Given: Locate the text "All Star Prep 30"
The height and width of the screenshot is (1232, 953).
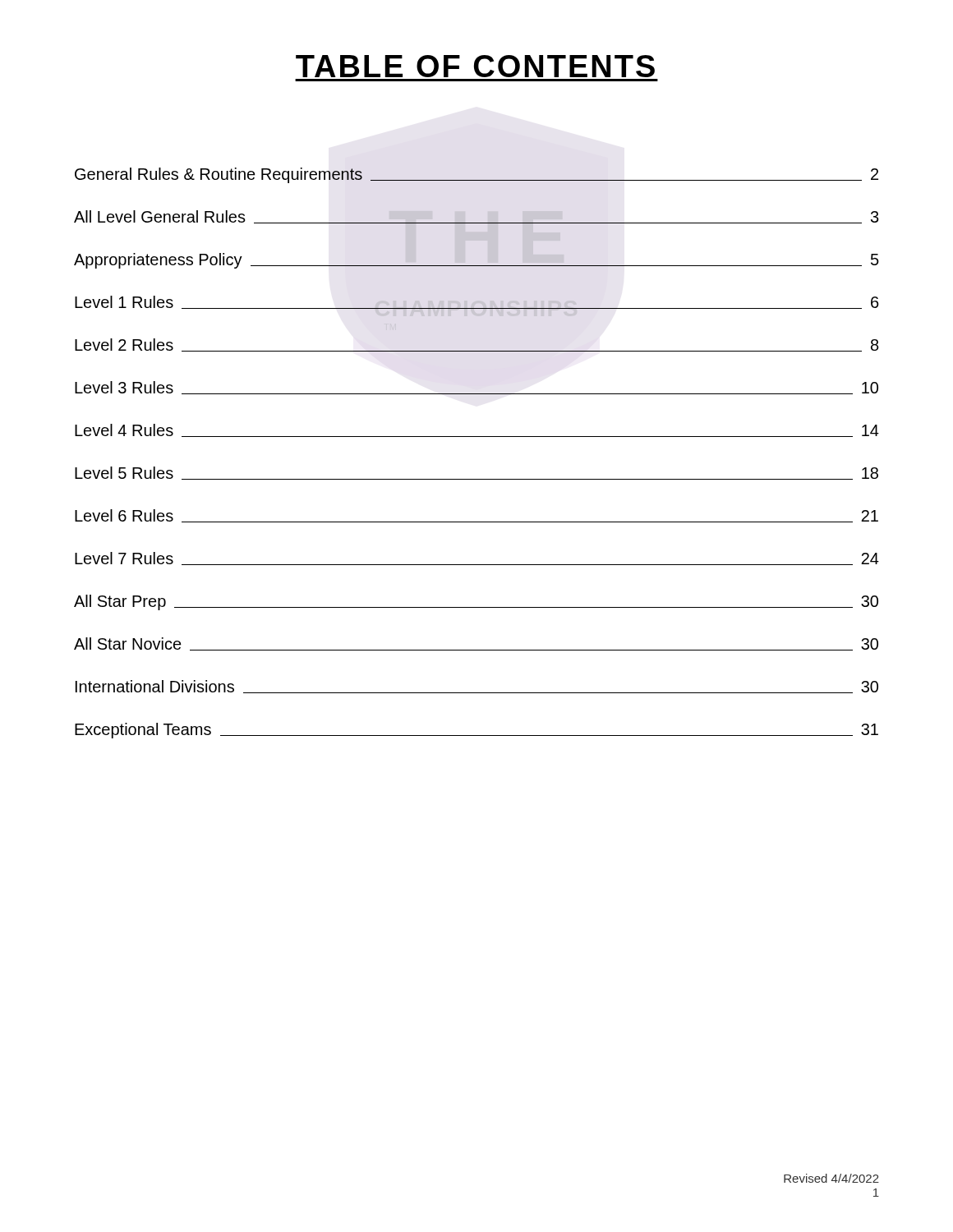Looking at the screenshot, I should [476, 601].
